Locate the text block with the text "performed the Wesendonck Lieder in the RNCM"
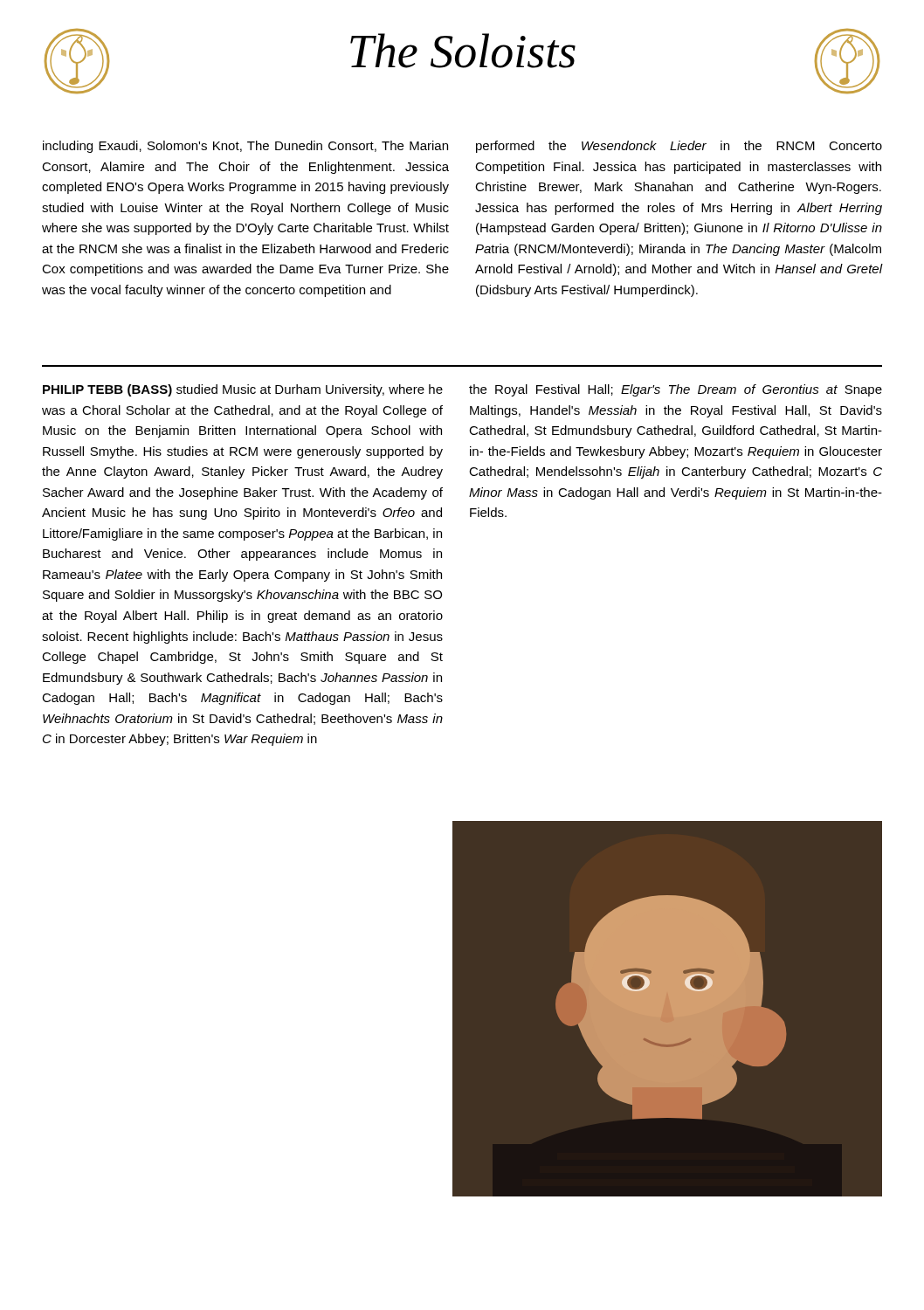 coord(679,217)
